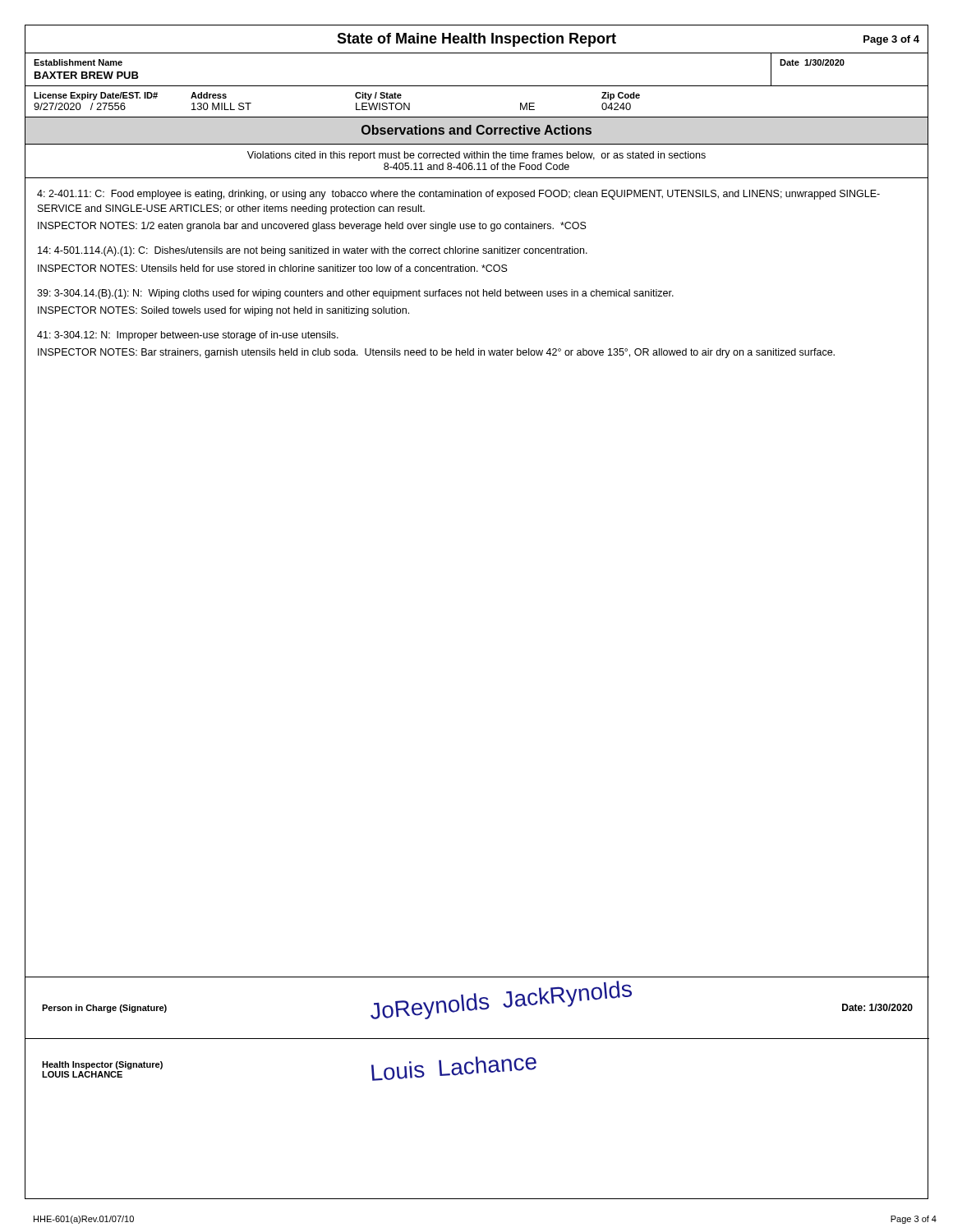953x1232 pixels.
Task: Find the block on this page that starts "Violations cited in this report"
Action: (476, 161)
